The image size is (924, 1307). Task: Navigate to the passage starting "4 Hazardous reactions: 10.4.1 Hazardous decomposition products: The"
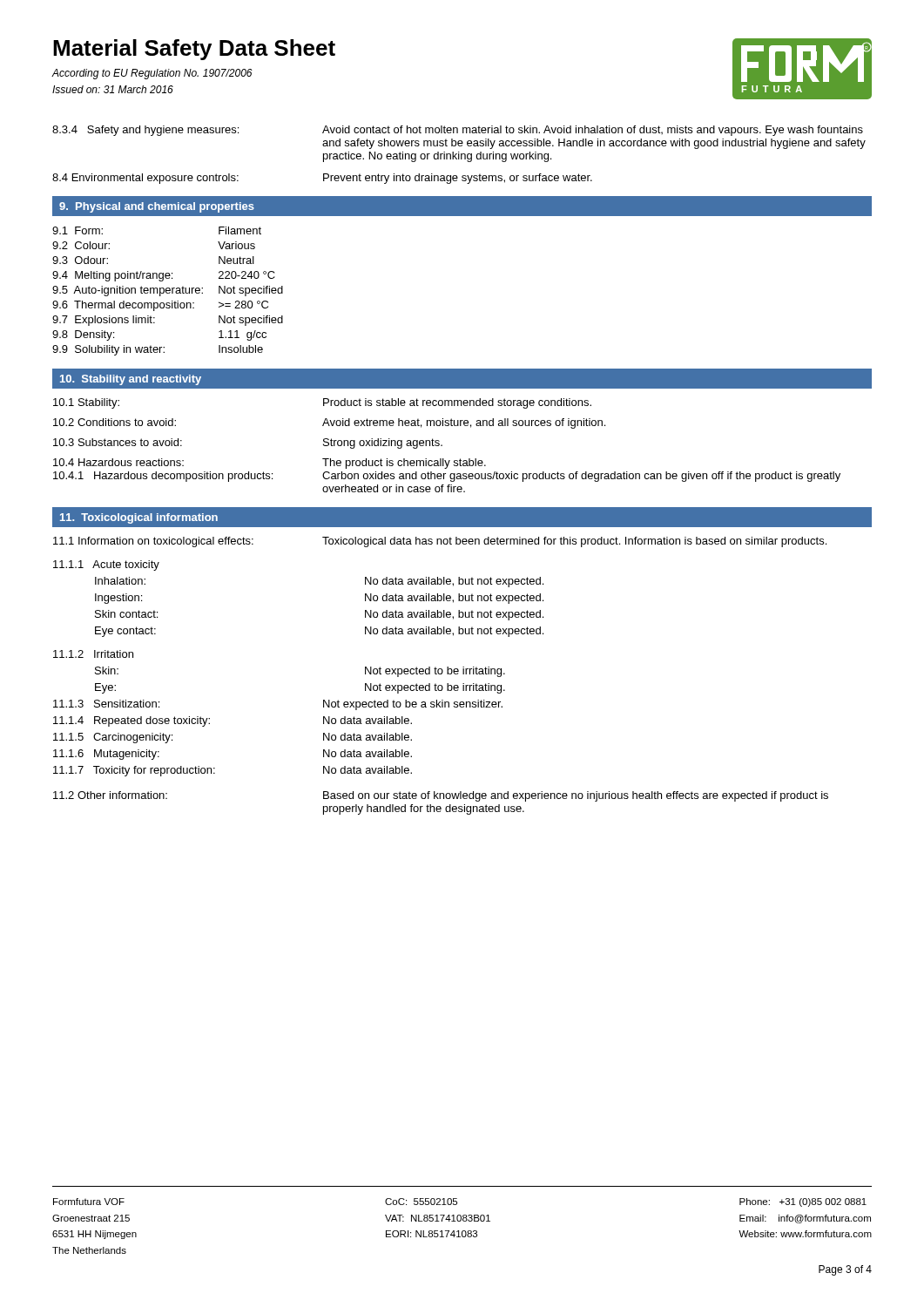coord(462,475)
